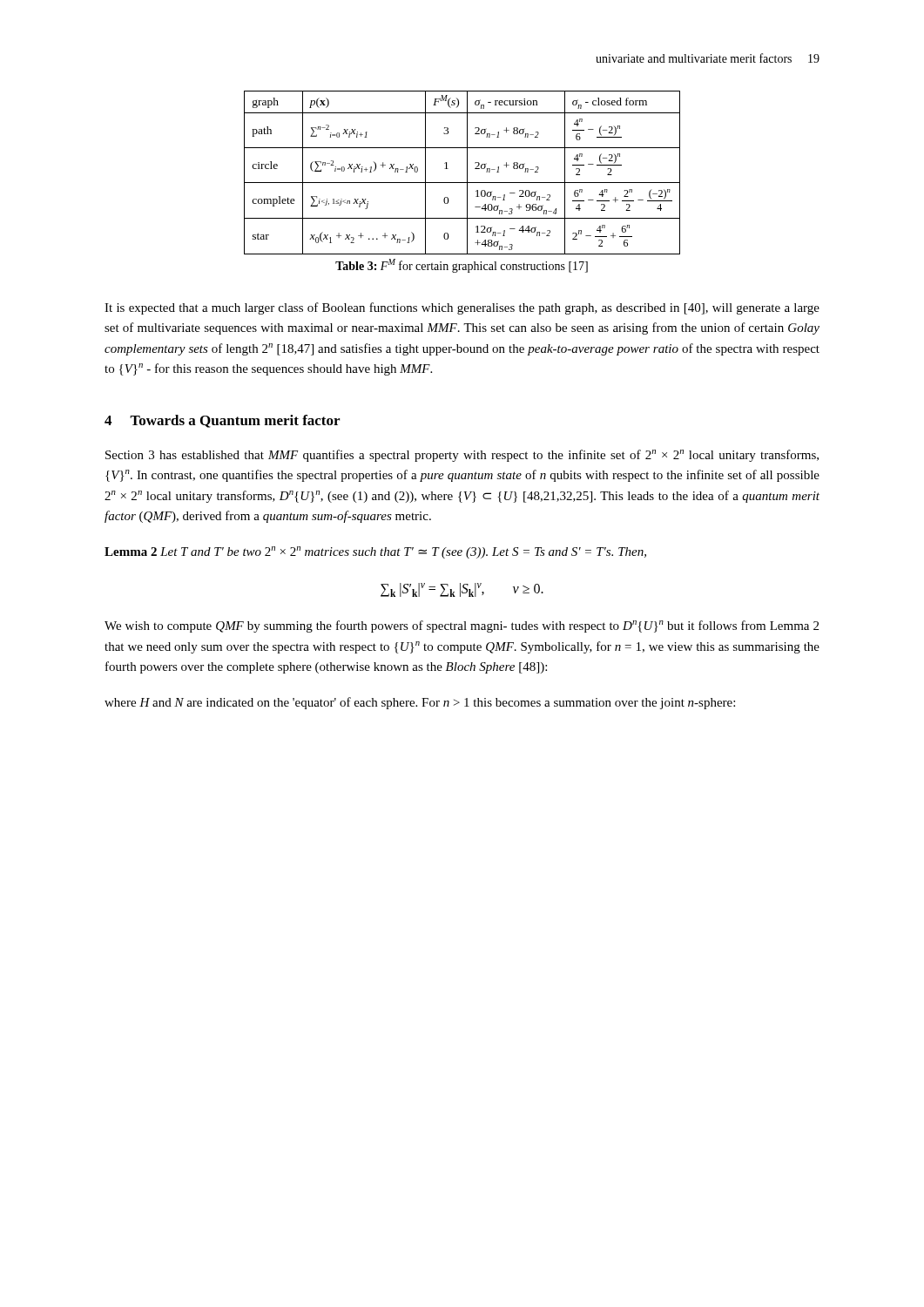
Task: Point to the caption beginning "Table 3: FM for certain graphical"
Action: [x=462, y=266]
